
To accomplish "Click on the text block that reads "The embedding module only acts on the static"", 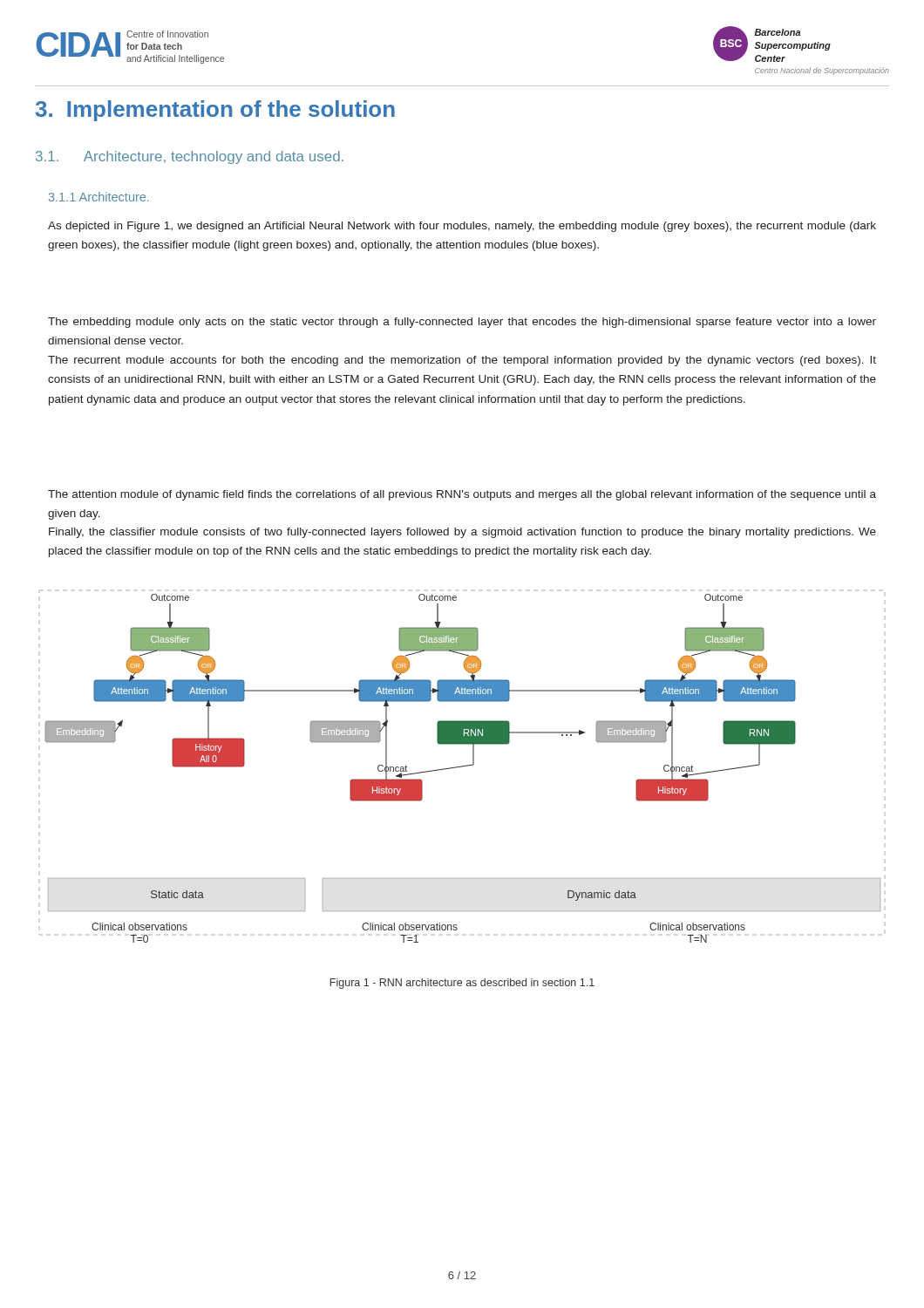I will click(x=462, y=331).
